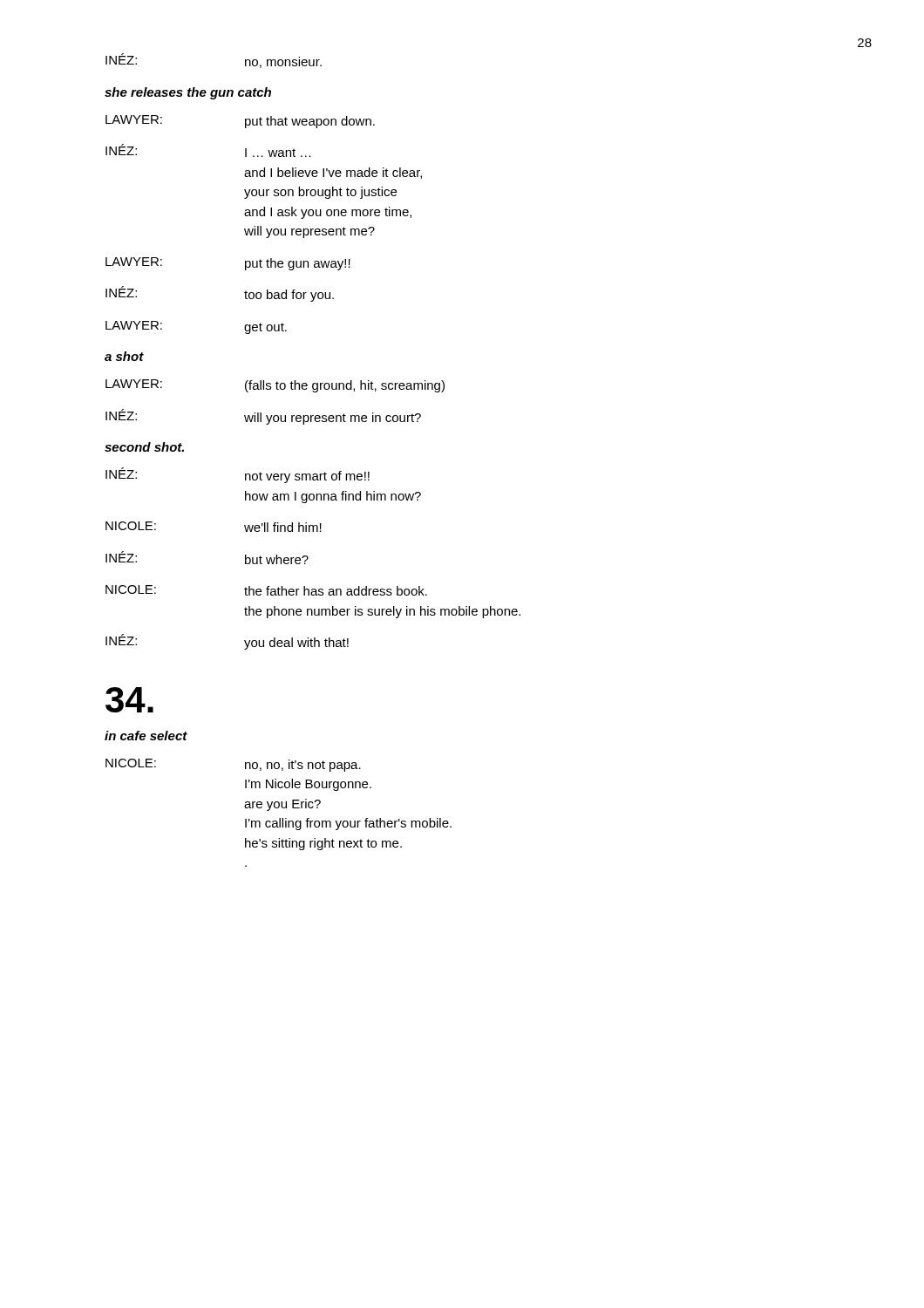Find the region starting "second shot."

point(145,447)
